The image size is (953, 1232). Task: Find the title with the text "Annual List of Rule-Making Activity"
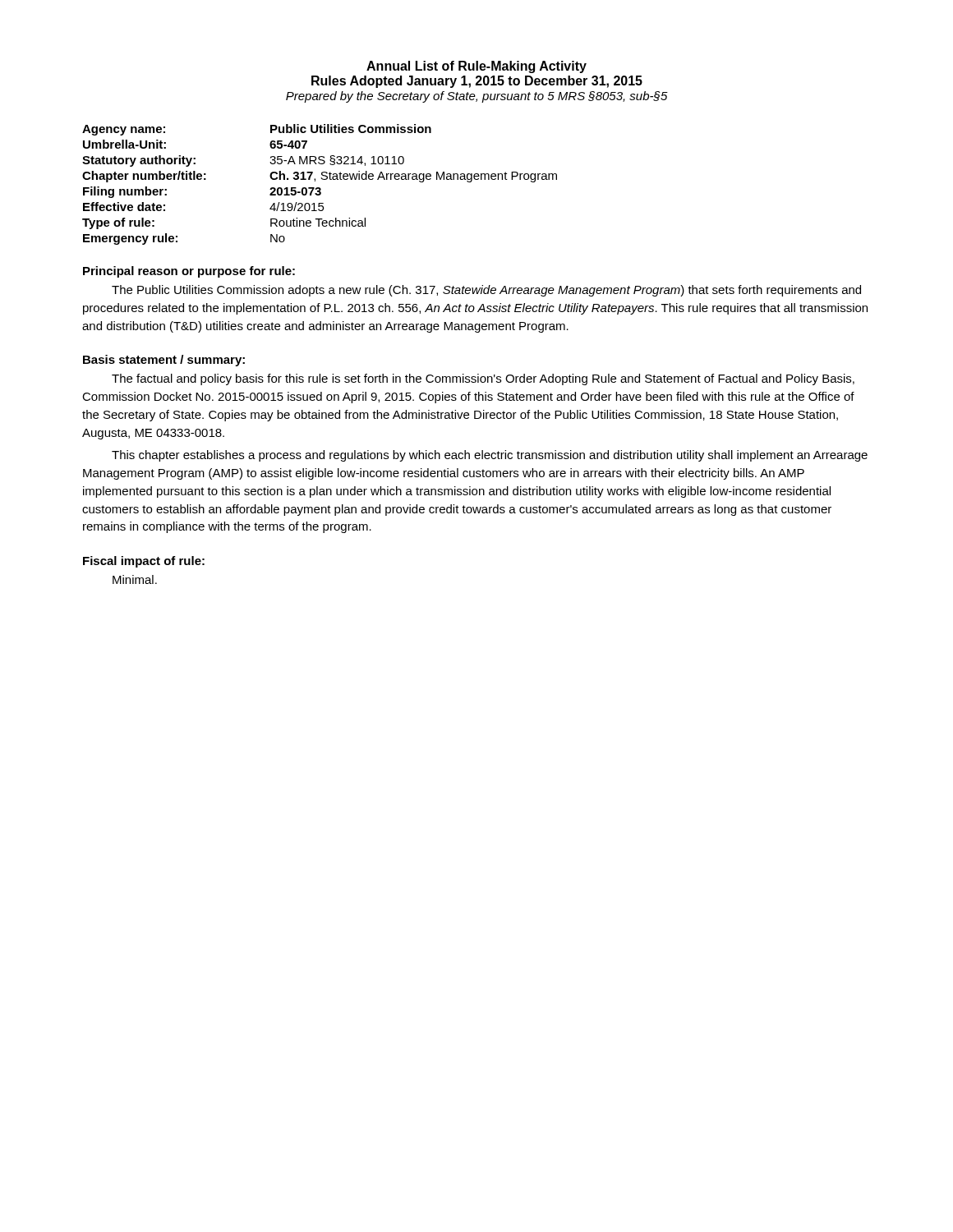[476, 81]
